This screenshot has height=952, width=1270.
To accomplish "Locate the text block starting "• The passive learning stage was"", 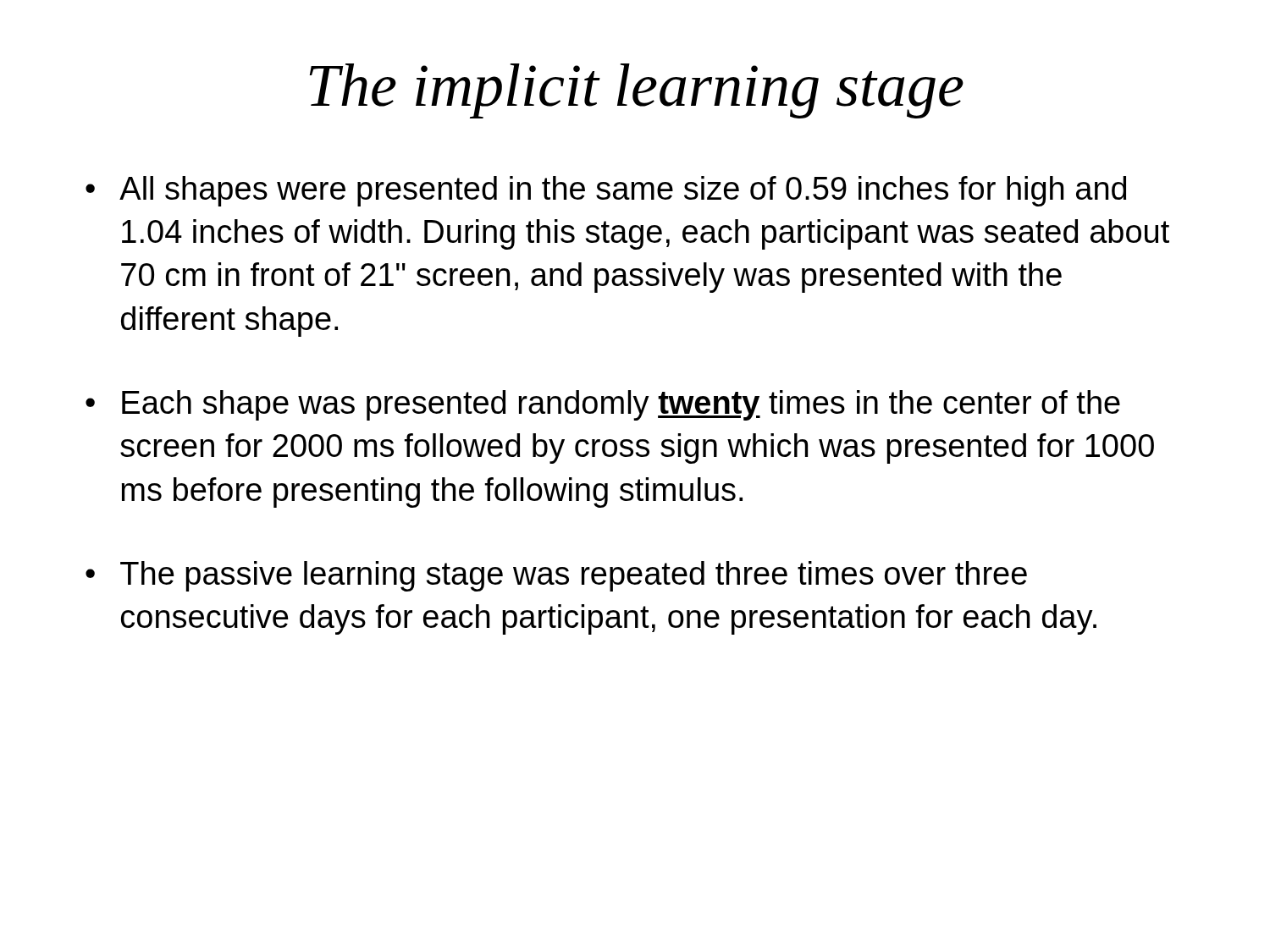I will (635, 596).
